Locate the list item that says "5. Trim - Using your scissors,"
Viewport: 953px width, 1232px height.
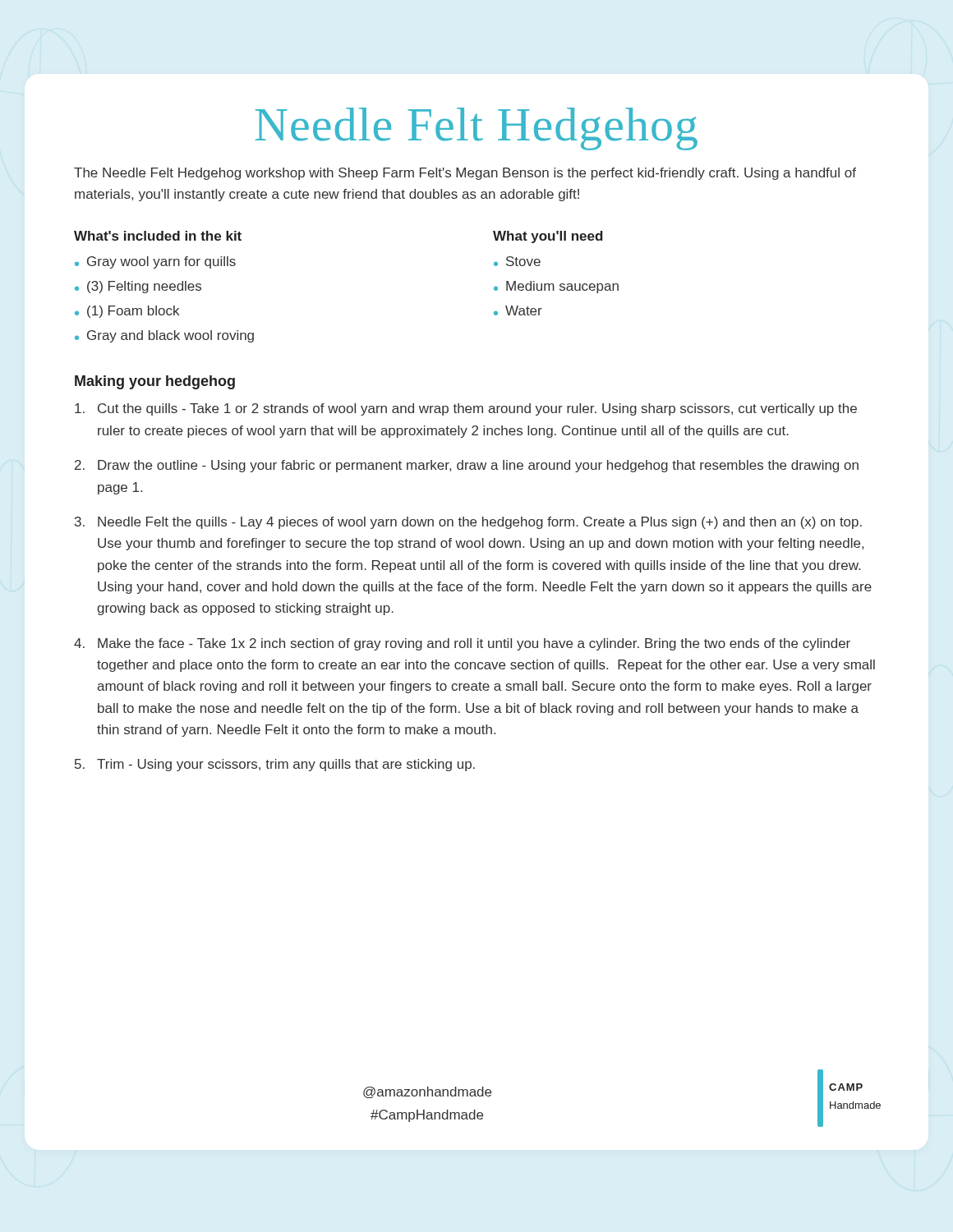[476, 765]
